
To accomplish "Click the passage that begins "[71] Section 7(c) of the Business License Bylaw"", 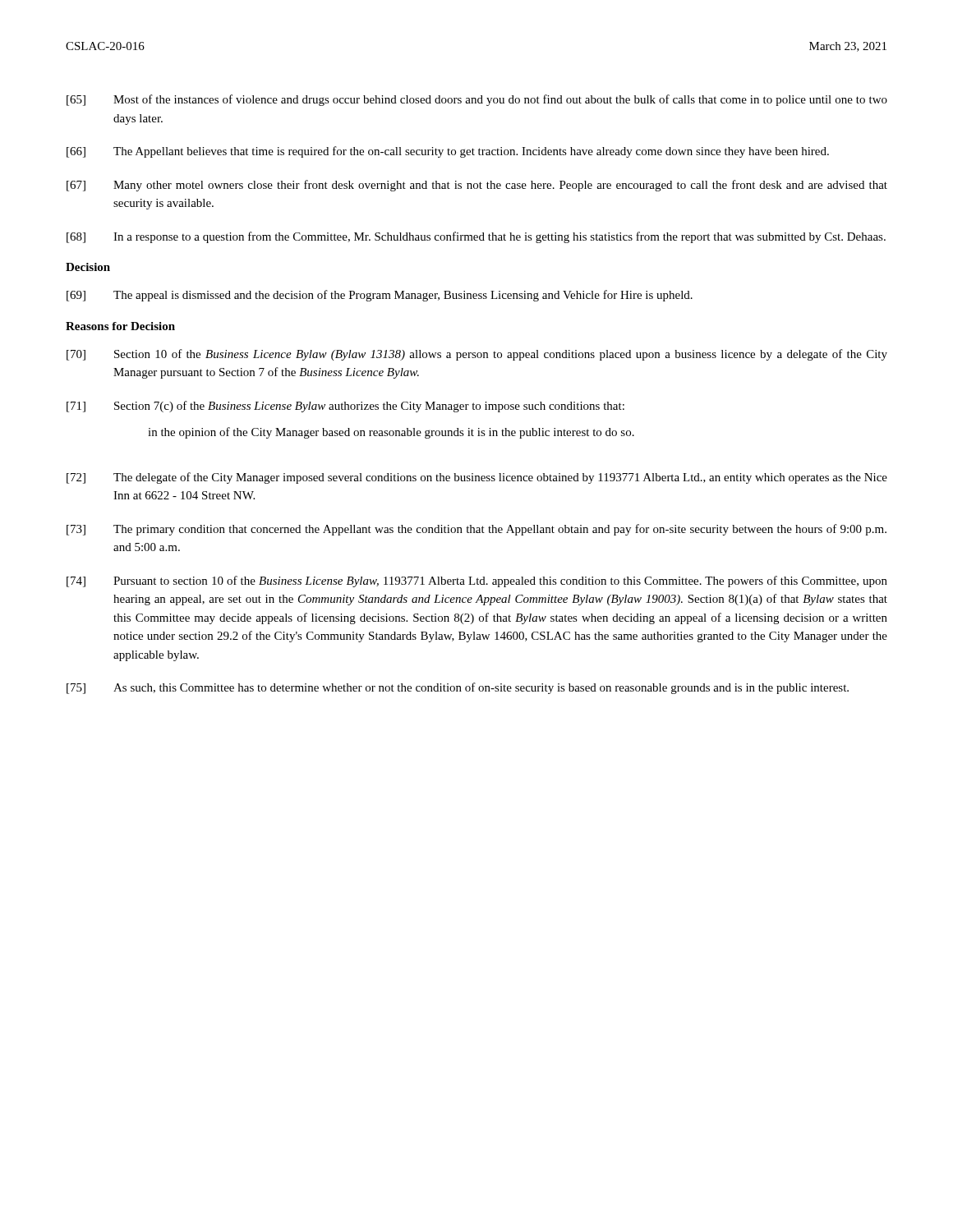I will point(476,419).
